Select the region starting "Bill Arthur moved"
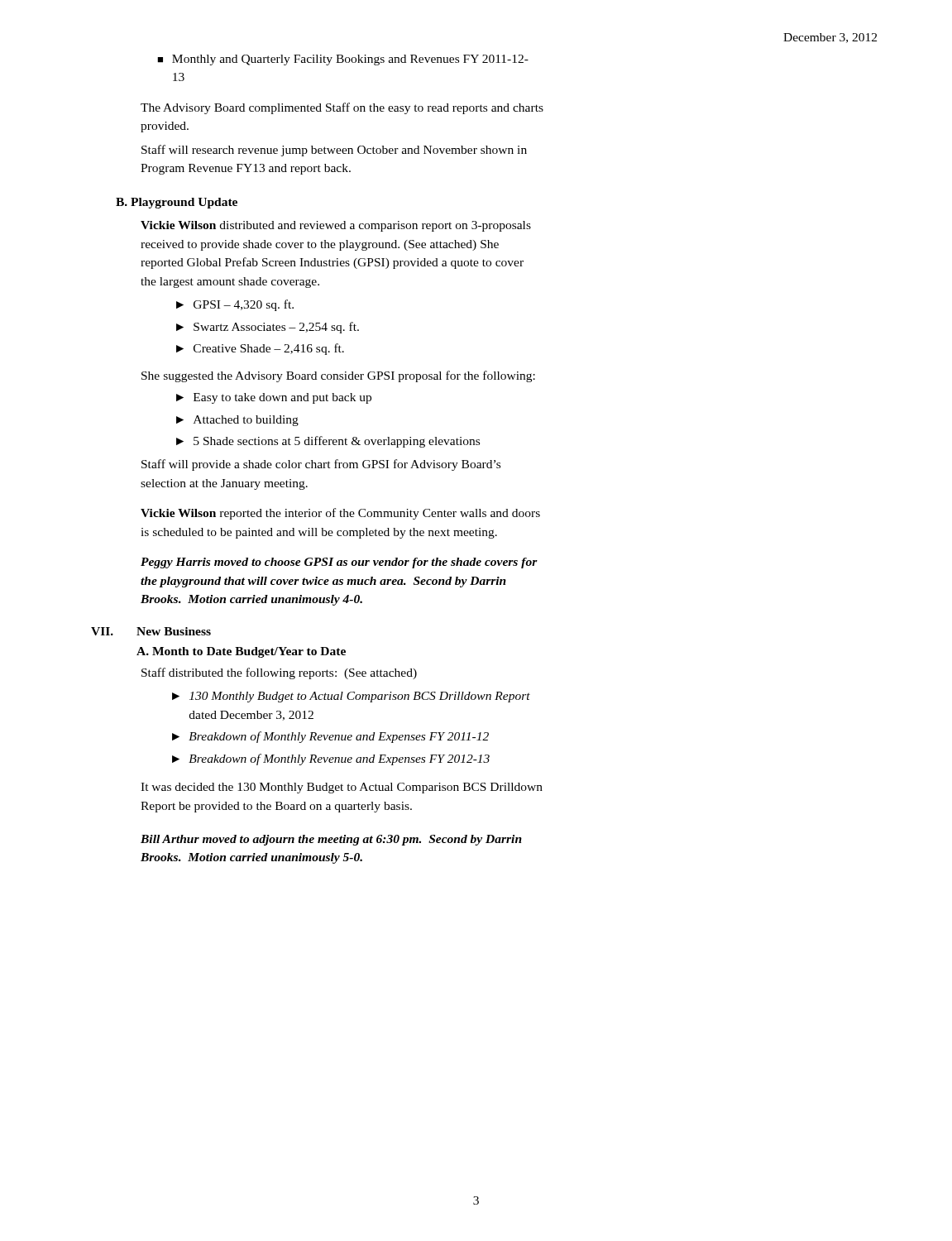Image resolution: width=952 pixels, height=1241 pixels. [x=331, y=848]
